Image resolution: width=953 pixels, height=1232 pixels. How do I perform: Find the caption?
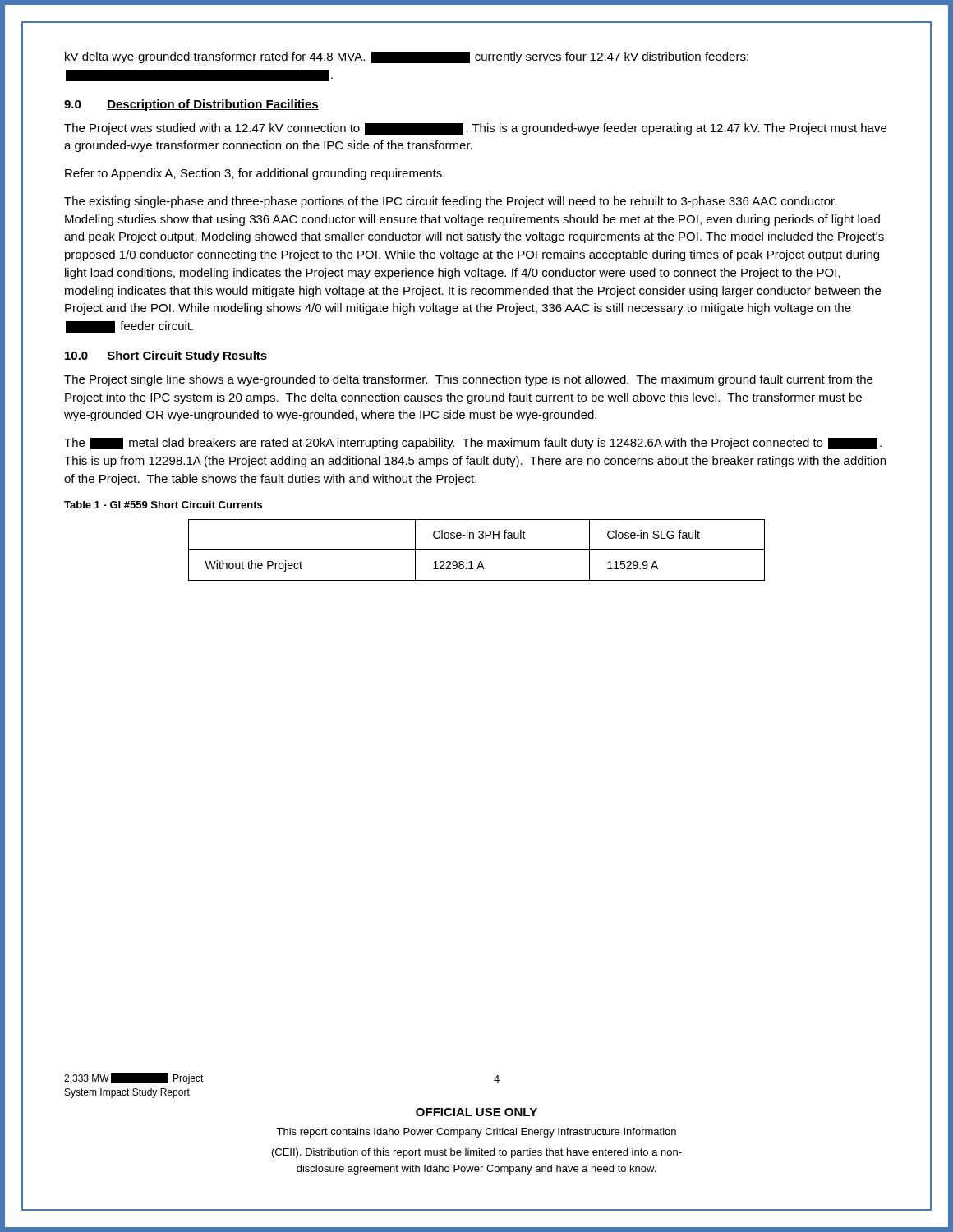tap(163, 505)
